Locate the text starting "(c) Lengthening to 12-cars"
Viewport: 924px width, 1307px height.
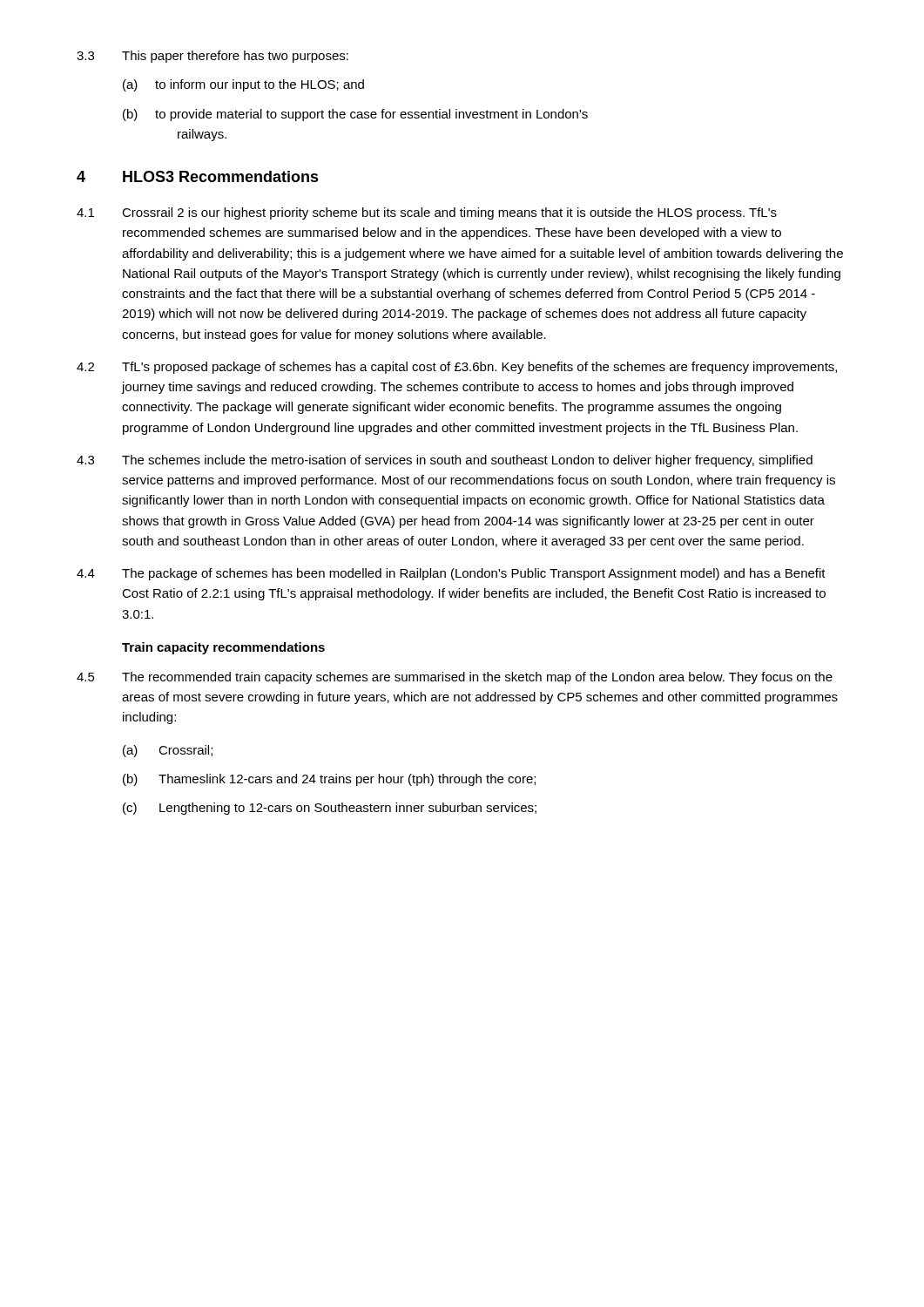click(x=330, y=807)
